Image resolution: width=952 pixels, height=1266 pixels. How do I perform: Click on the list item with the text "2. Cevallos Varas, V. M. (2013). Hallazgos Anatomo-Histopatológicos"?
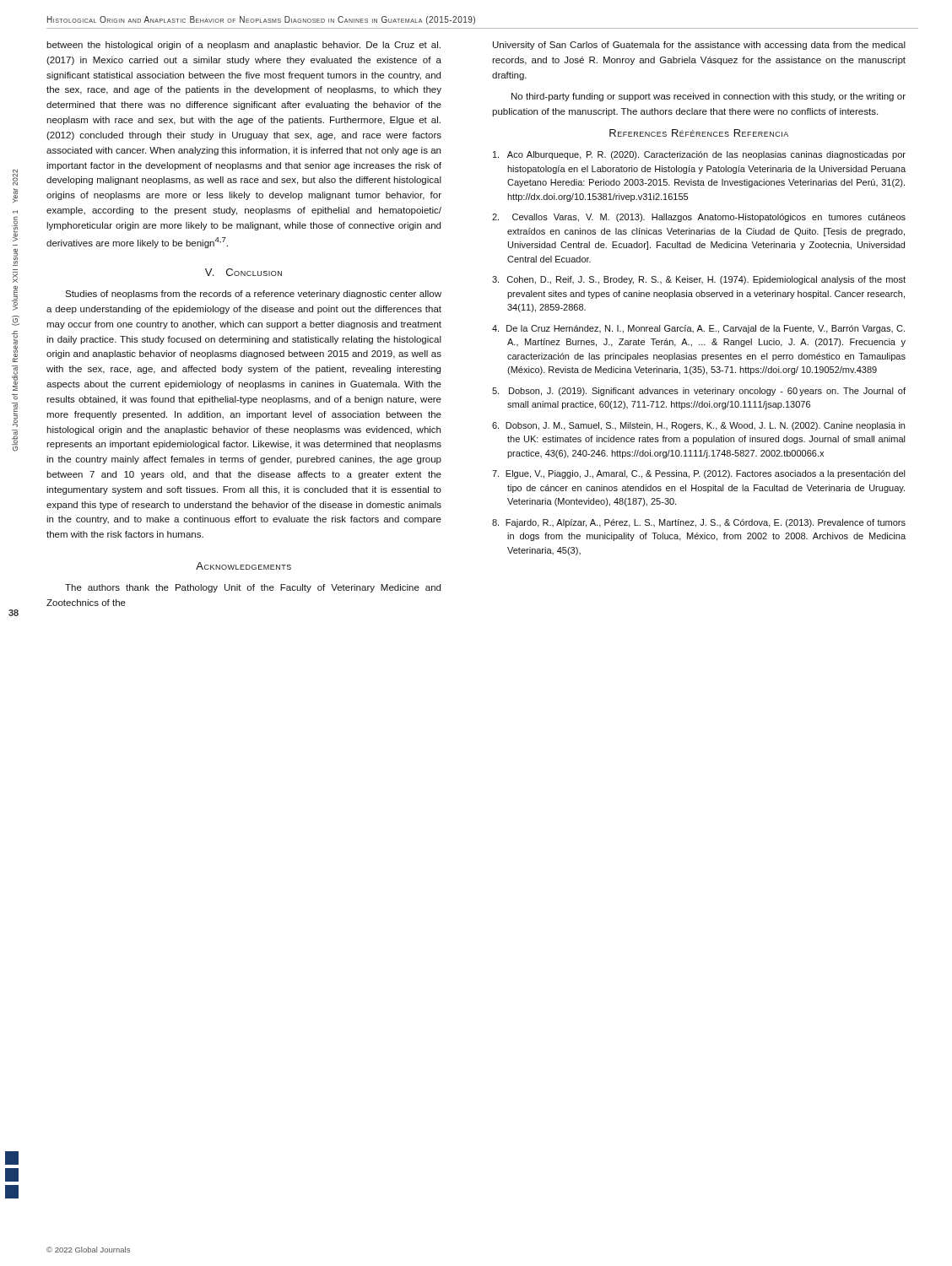699,238
